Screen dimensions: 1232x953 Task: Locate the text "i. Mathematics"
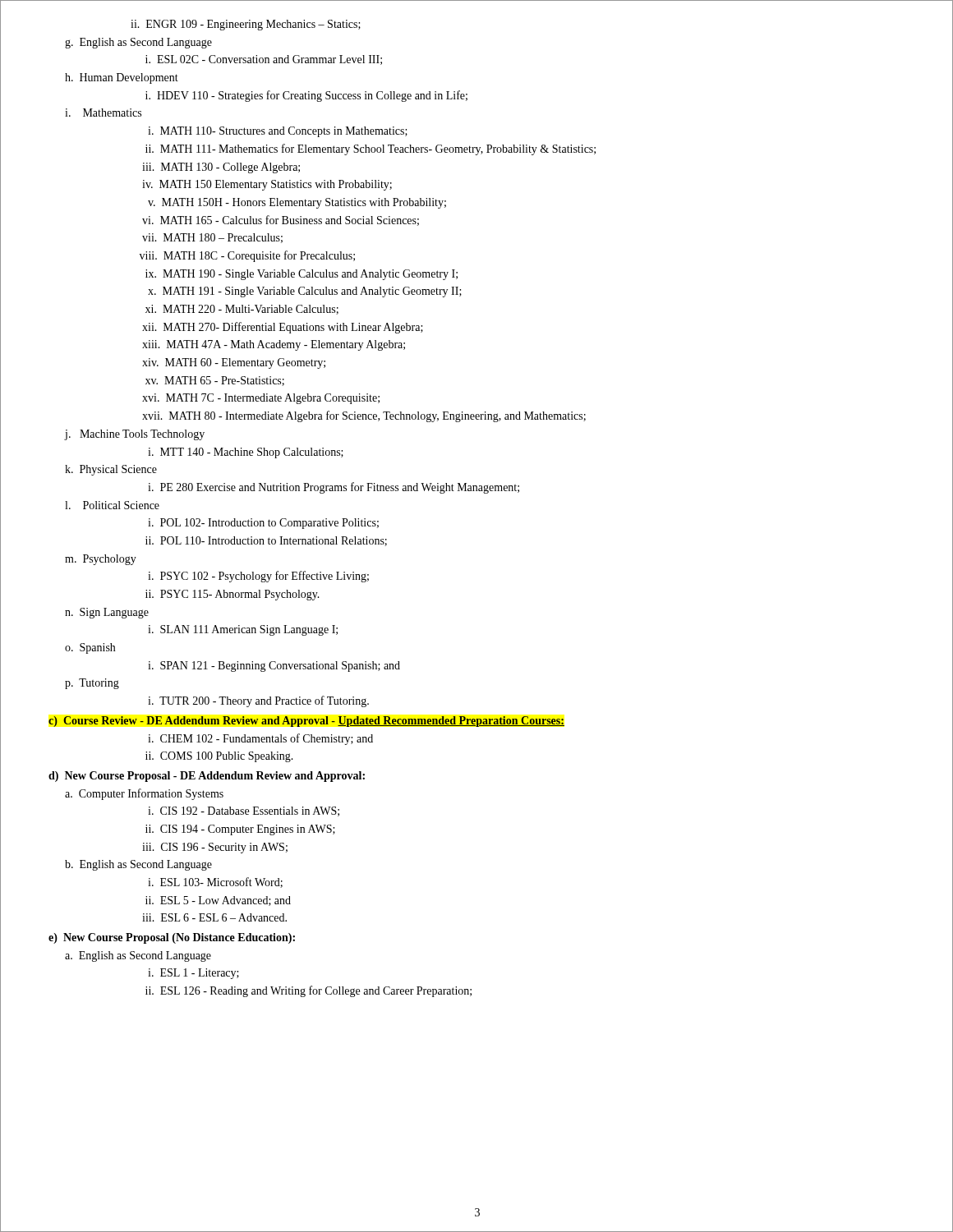[x=103, y=113]
